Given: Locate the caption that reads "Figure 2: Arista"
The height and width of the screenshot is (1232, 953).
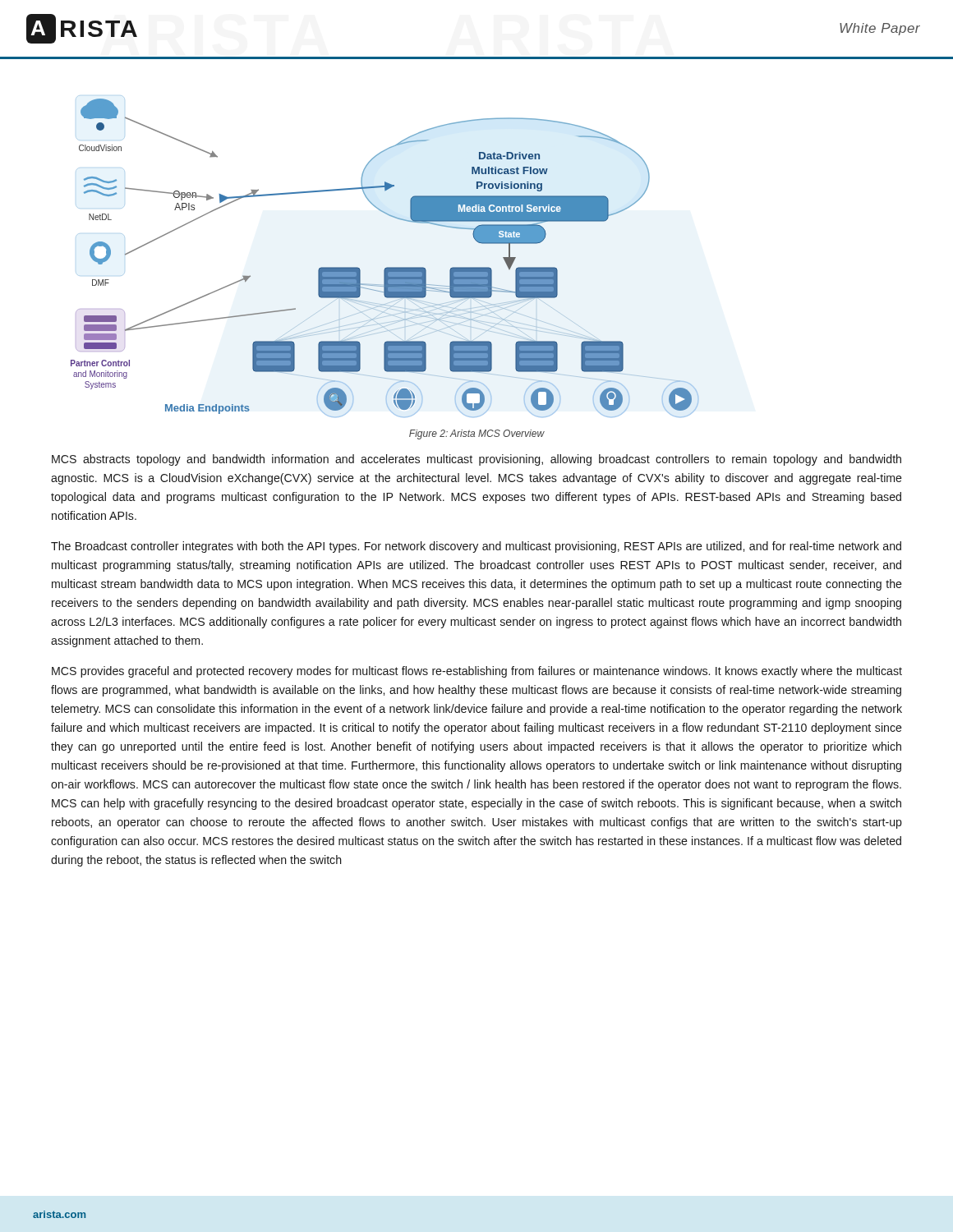Looking at the screenshot, I should pos(476,434).
